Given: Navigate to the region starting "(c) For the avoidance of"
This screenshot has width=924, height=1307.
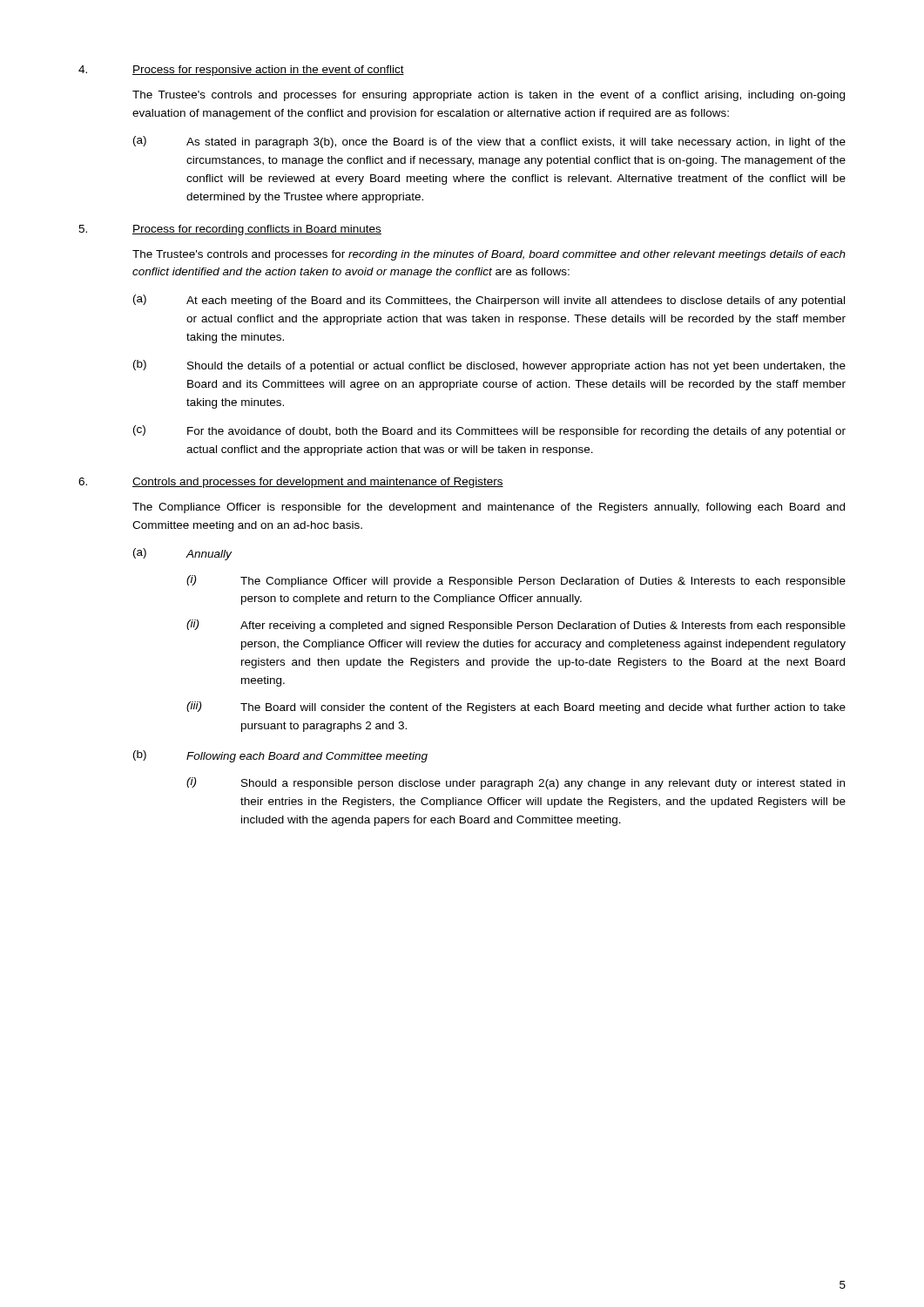Looking at the screenshot, I should pos(489,441).
